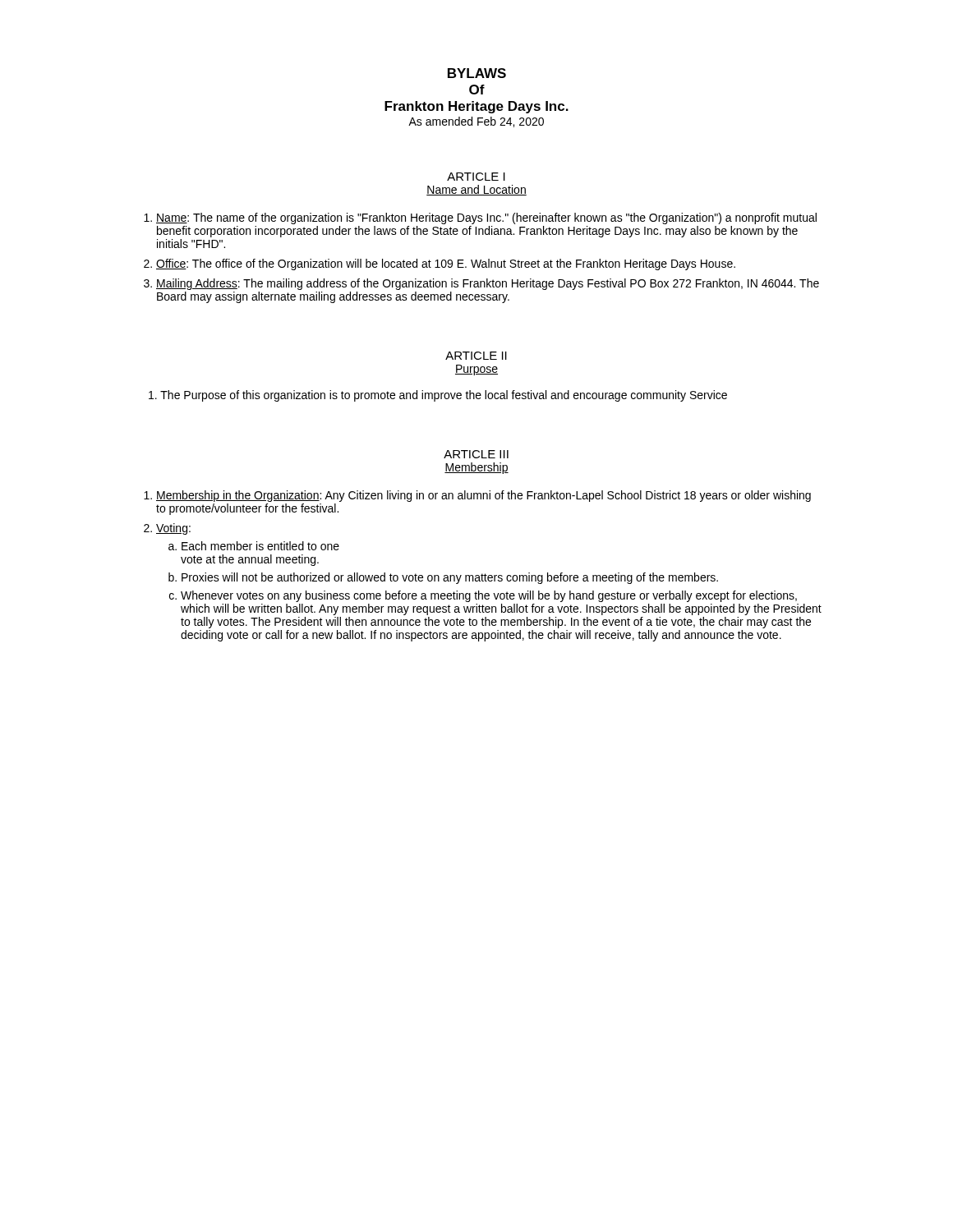Locate the element starting "ARTICLE III Membership"
Viewport: 953px width, 1232px height.
(476, 460)
